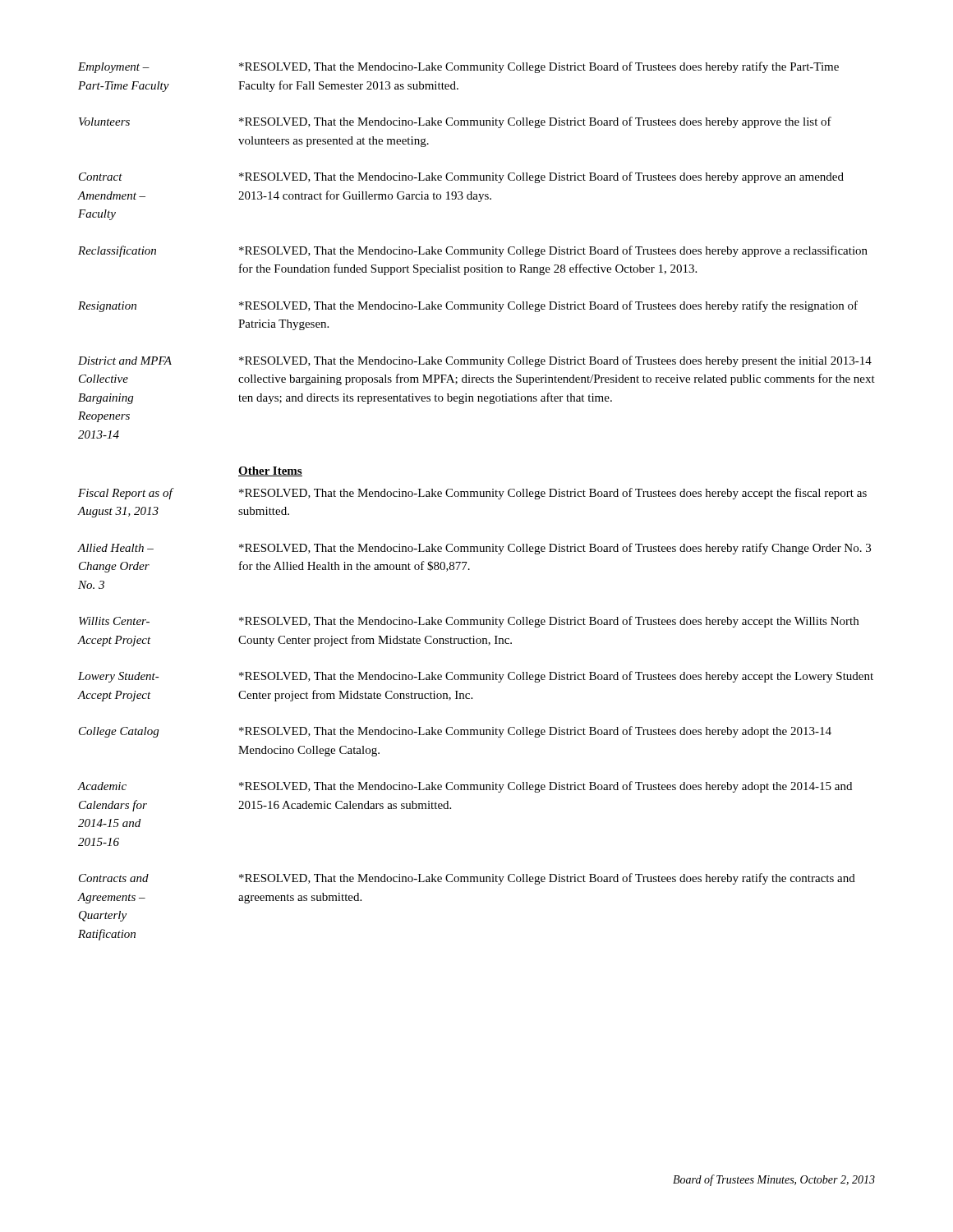Locate the list item containing "Willits Center-Accept Project *RESOLVED, That"
Image resolution: width=953 pixels, height=1232 pixels.
pos(476,630)
